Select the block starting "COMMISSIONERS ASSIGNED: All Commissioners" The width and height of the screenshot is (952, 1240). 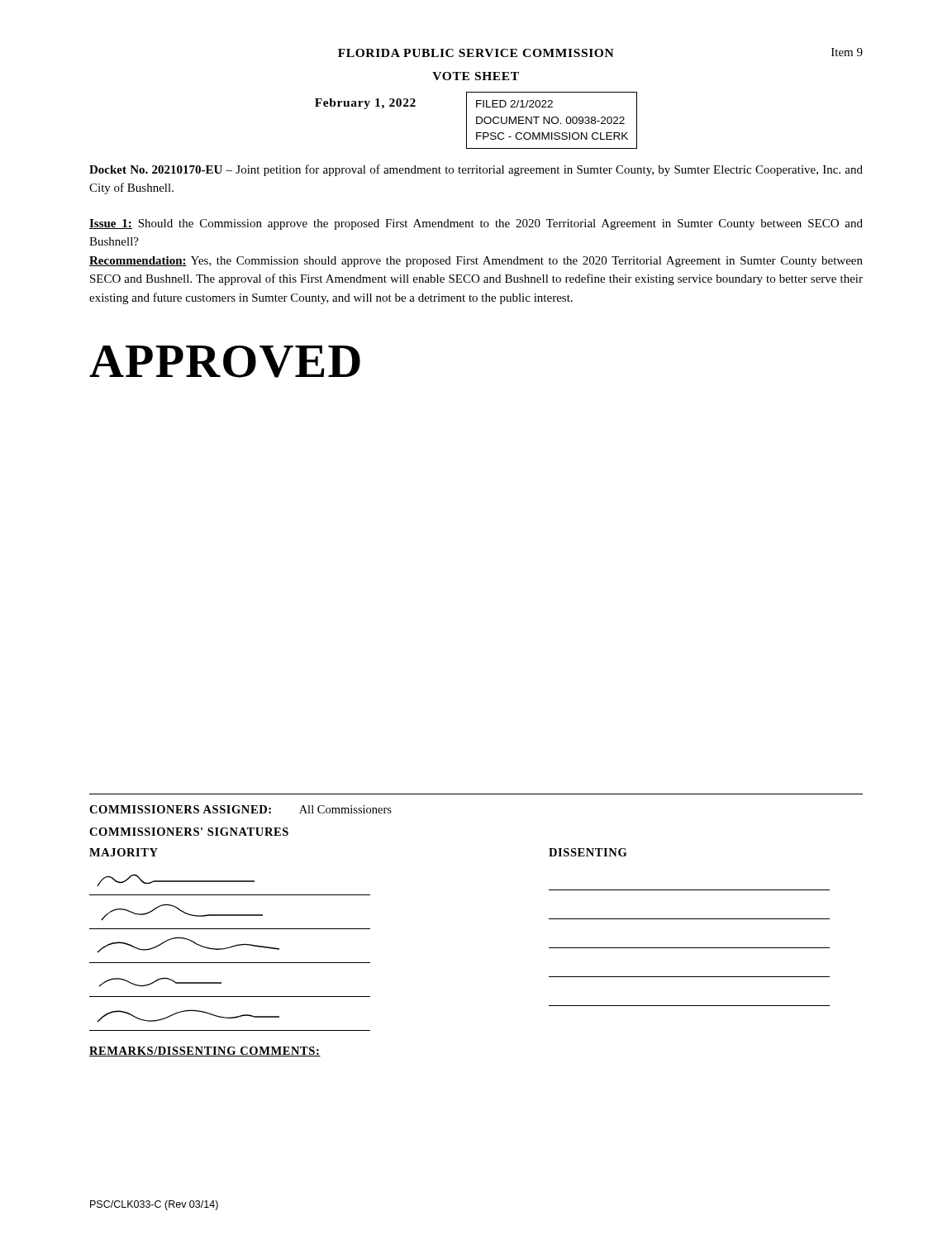coord(241,810)
